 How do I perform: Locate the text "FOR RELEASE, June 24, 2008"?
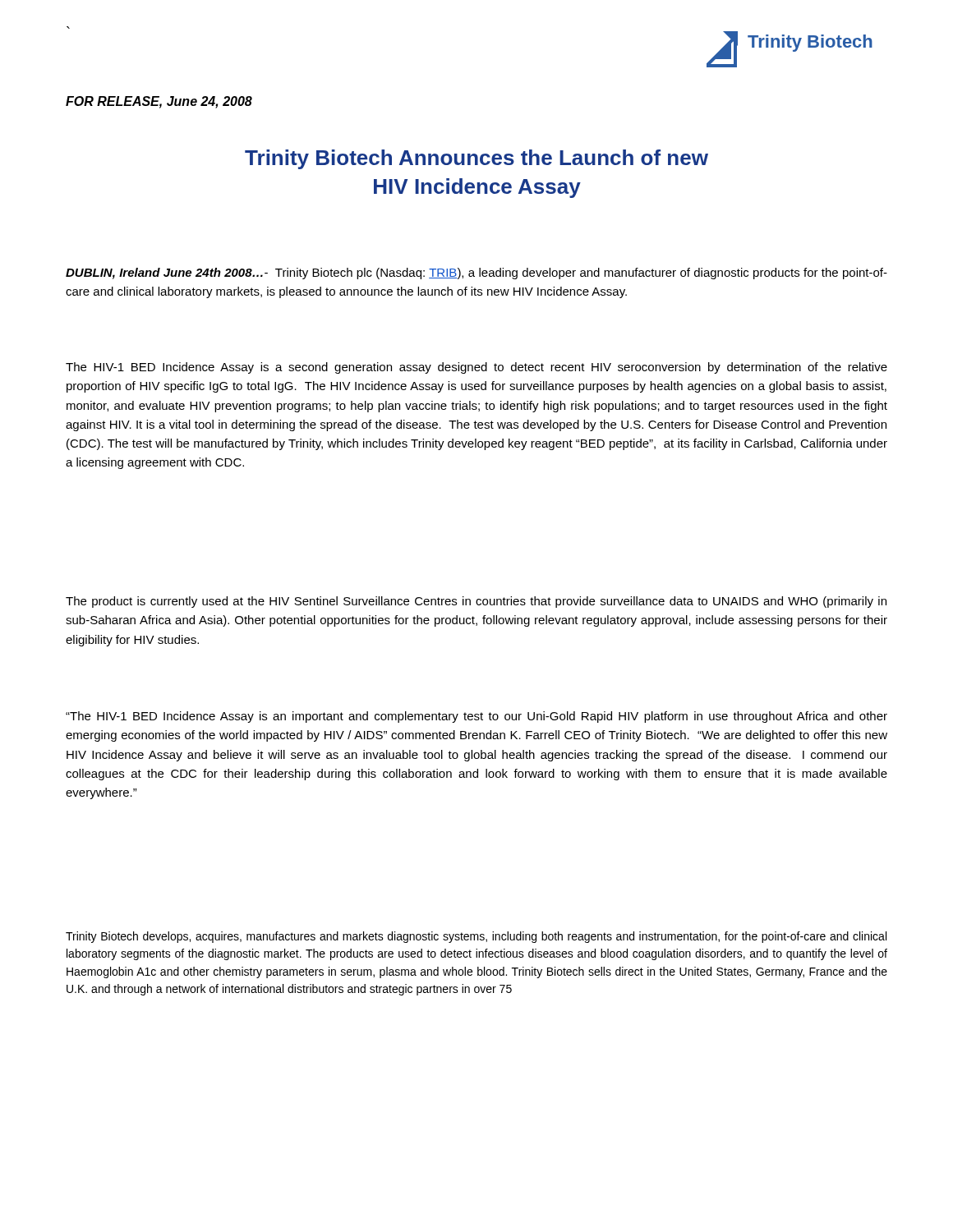159,101
